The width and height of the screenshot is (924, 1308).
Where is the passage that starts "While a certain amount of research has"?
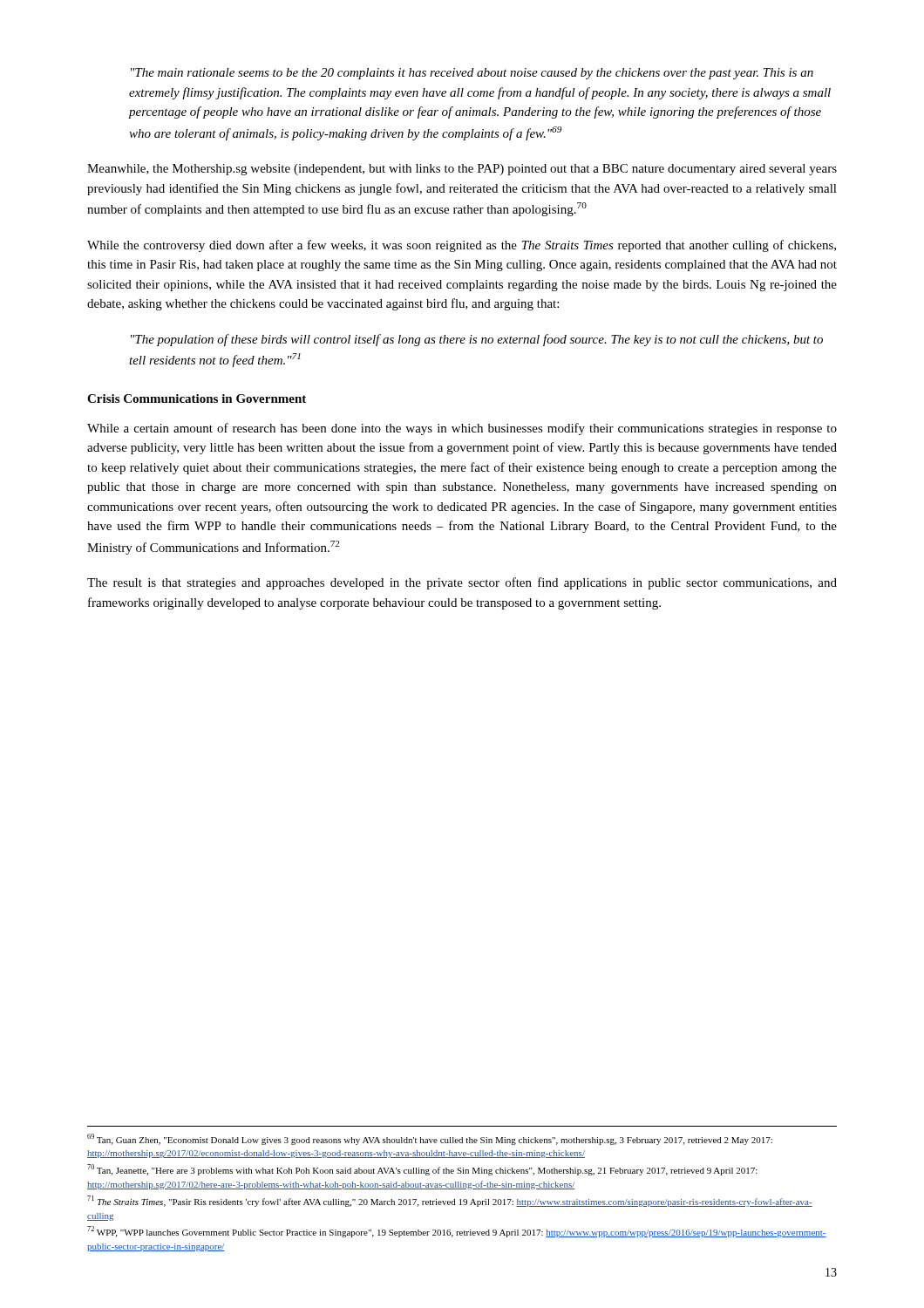pos(462,487)
